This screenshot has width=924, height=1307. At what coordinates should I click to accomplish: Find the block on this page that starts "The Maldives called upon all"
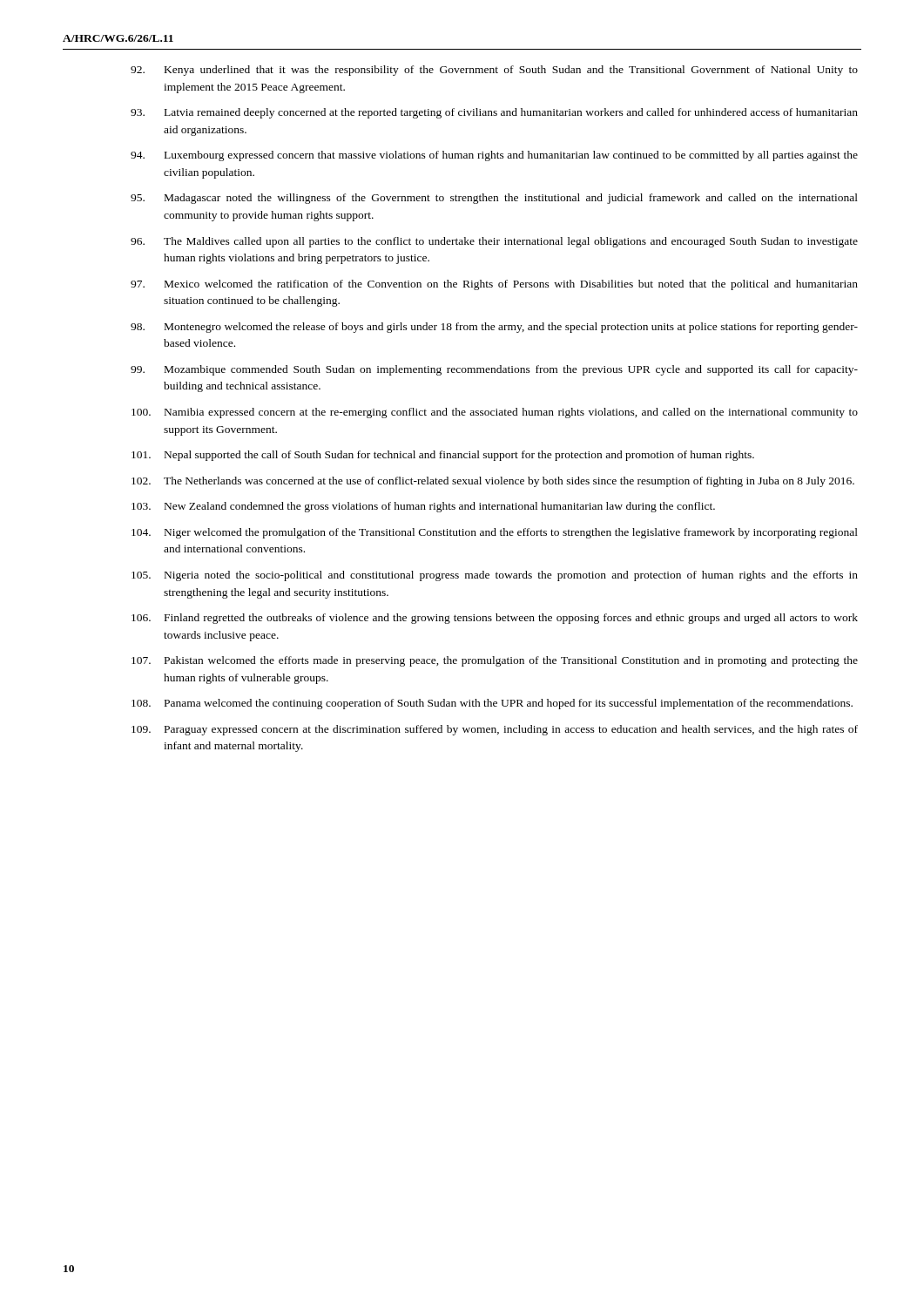494,249
